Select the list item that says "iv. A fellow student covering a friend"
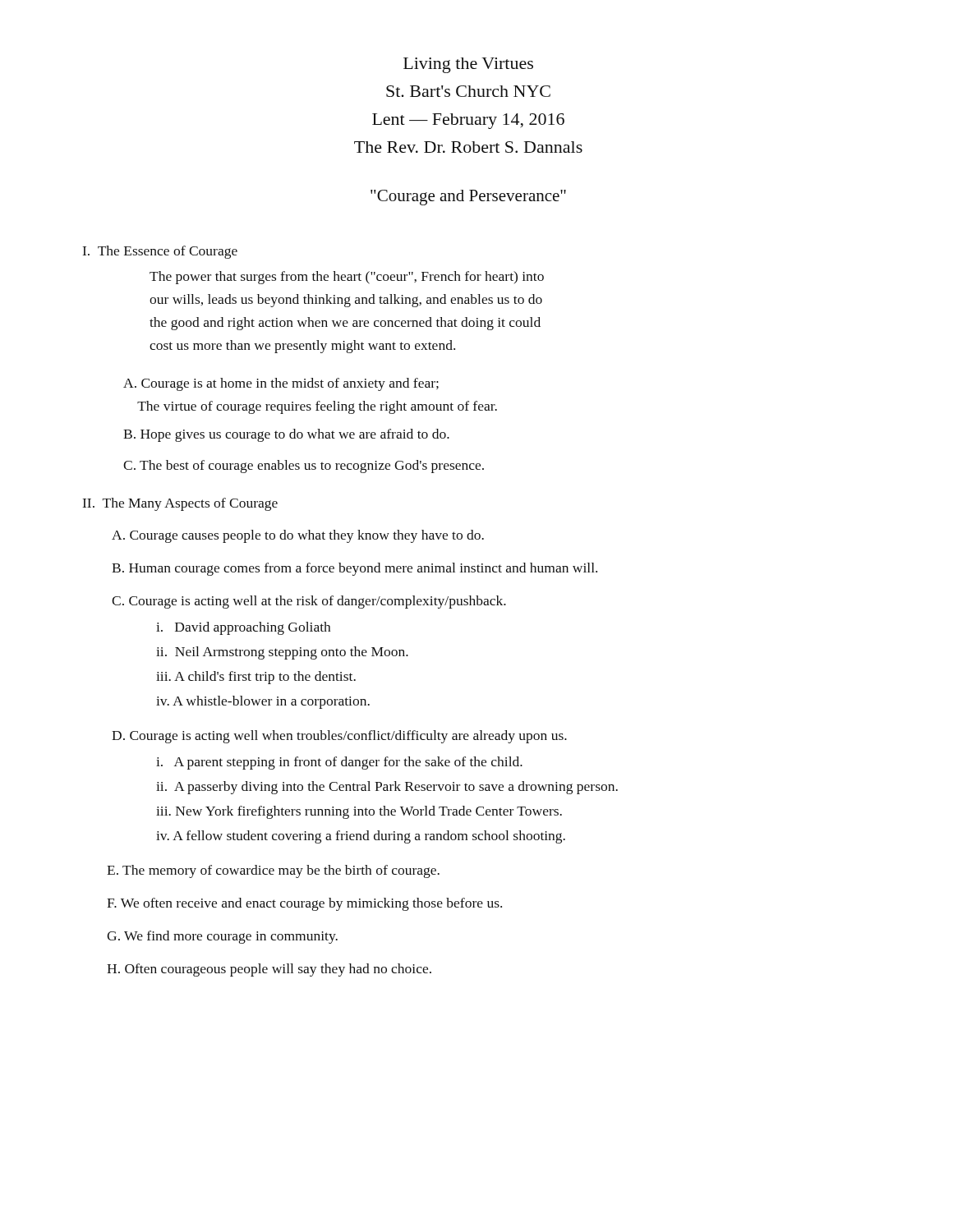This screenshot has height=1232, width=953. point(361,836)
